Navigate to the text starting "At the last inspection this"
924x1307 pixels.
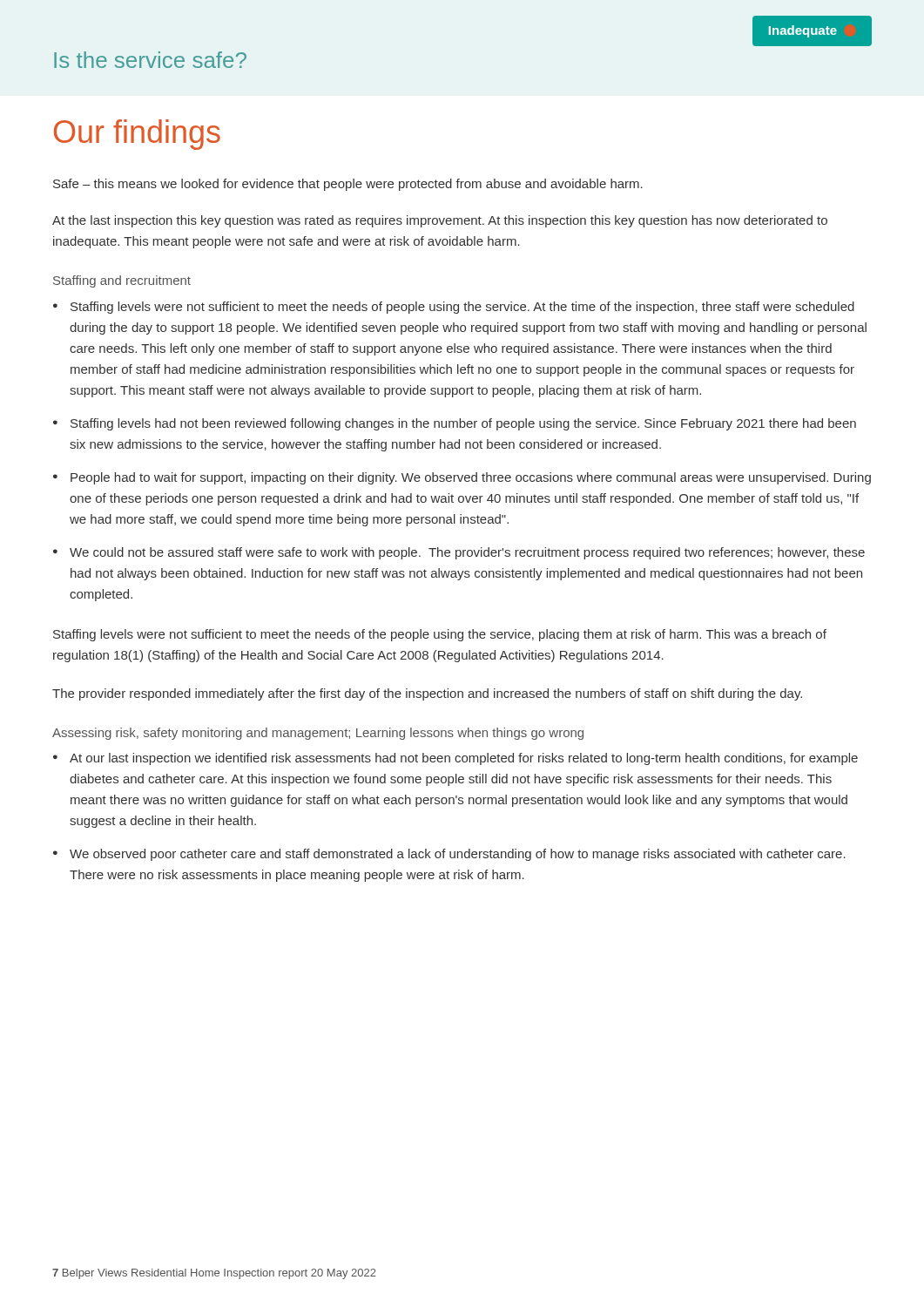(440, 231)
